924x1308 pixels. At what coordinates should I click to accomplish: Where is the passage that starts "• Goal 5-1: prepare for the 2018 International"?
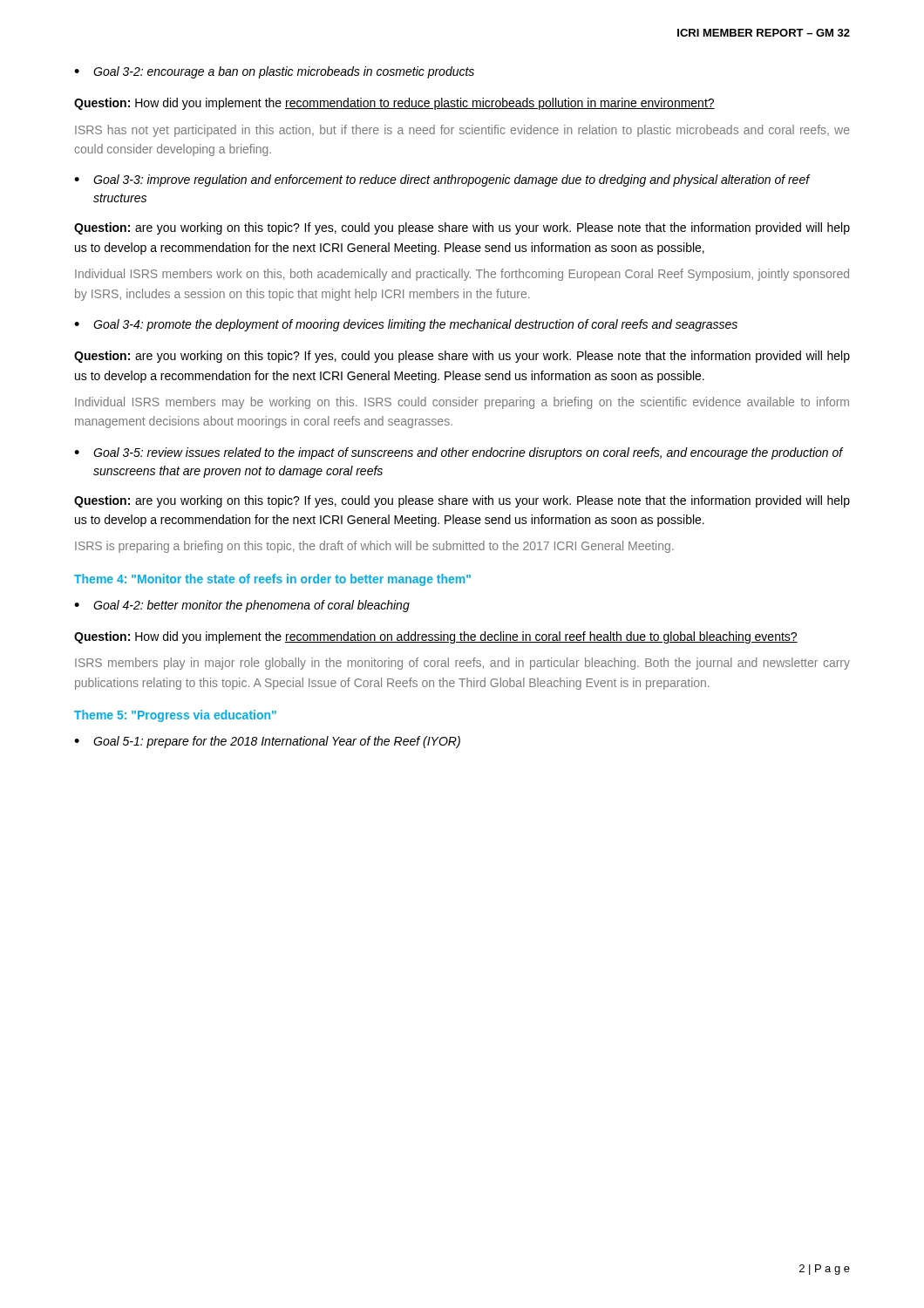coord(267,743)
